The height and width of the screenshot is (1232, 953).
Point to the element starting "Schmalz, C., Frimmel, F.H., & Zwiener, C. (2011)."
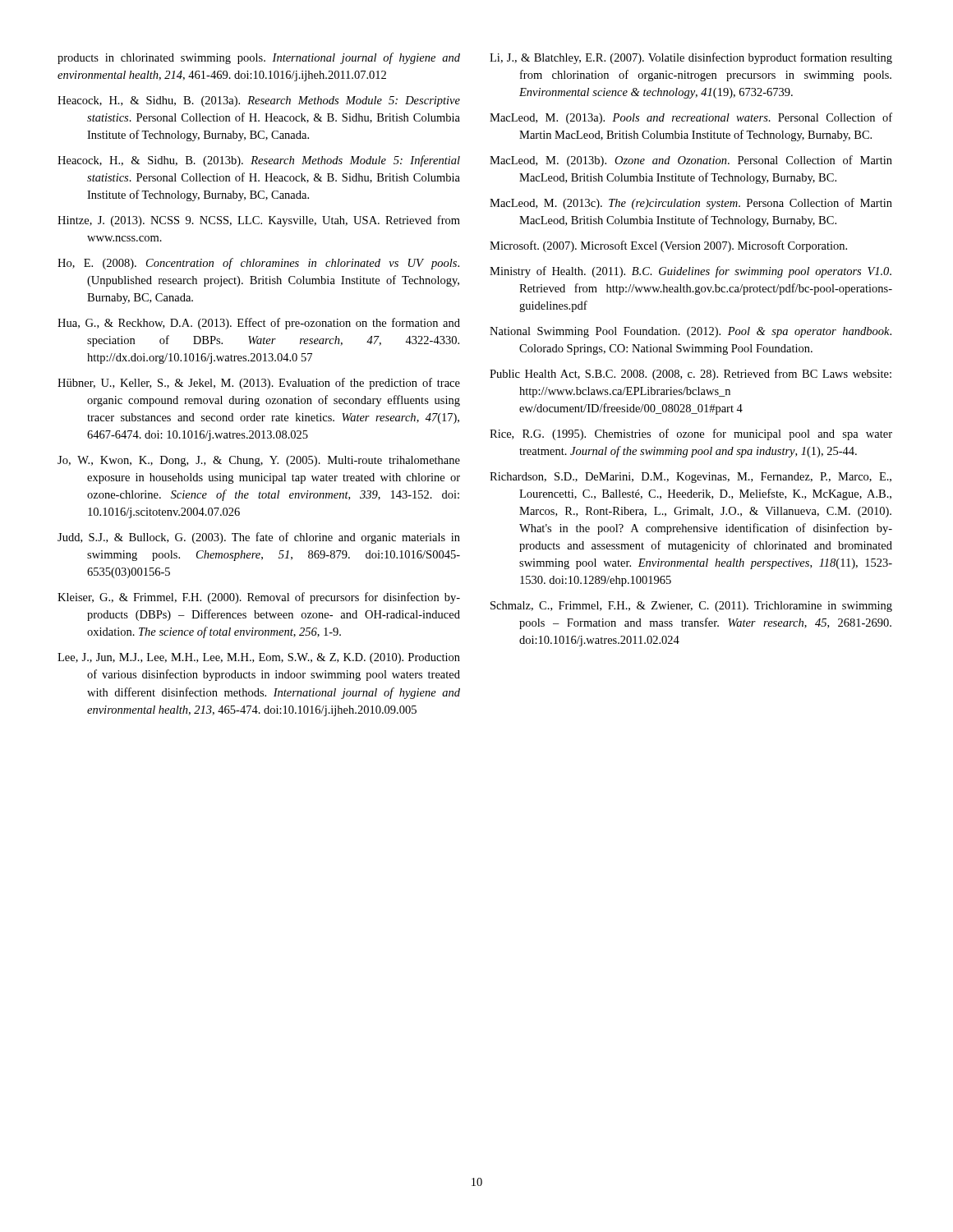click(x=691, y=623)
